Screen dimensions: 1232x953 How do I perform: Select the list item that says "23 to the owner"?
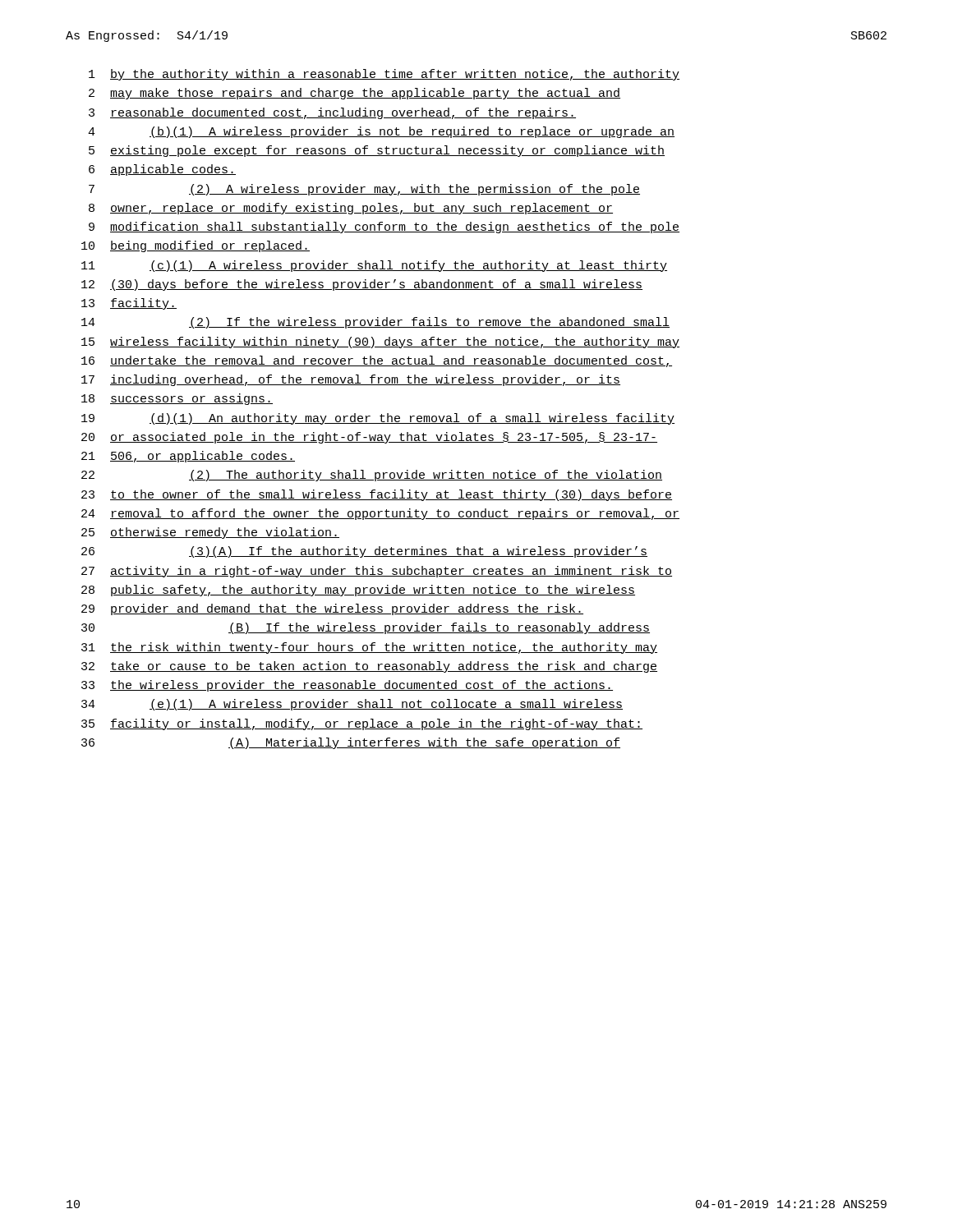pyautogui.click(x=476, y=495)
